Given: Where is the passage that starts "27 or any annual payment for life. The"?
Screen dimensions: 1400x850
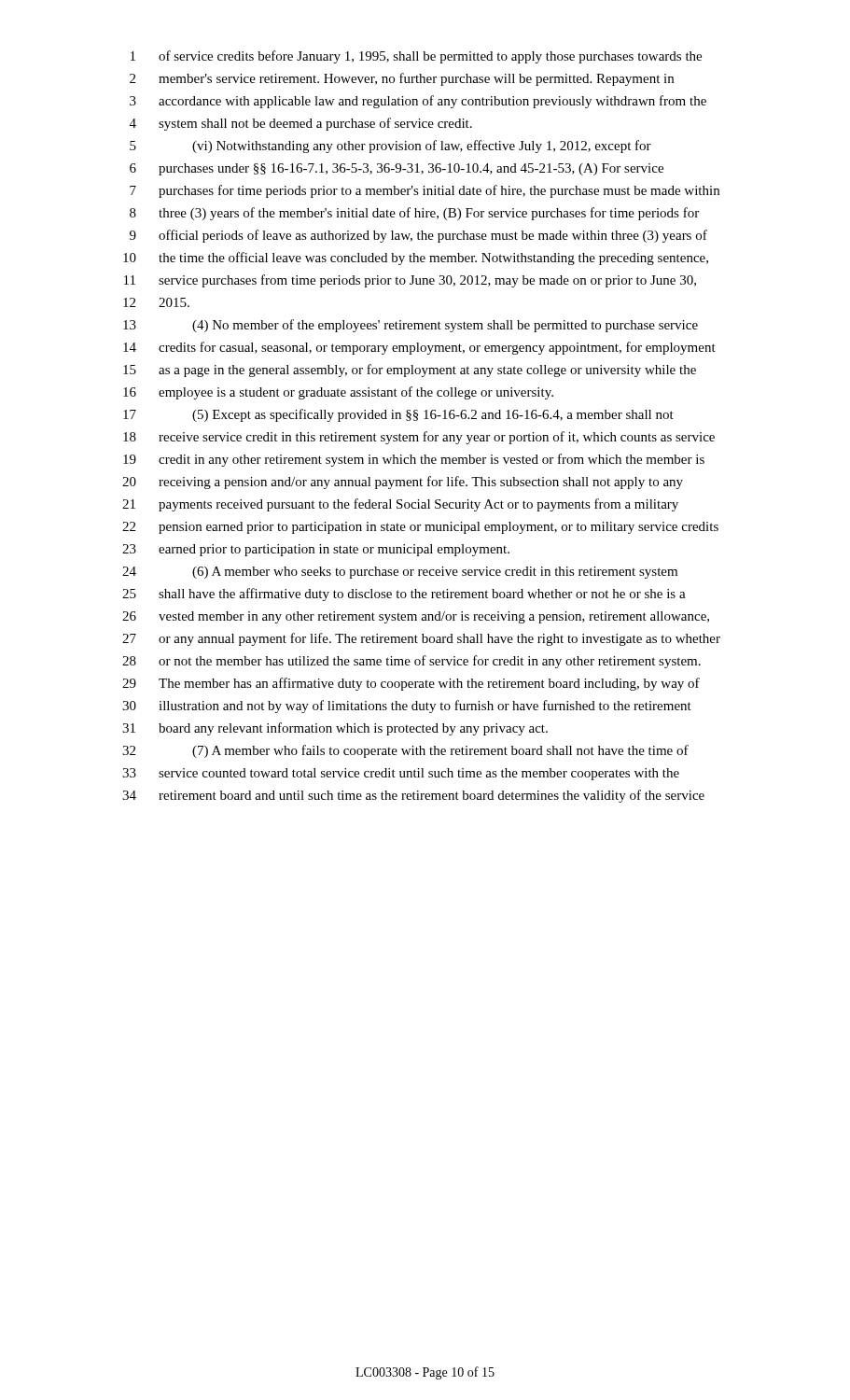Looking at the screenshot, I should (x=442, y=638).
